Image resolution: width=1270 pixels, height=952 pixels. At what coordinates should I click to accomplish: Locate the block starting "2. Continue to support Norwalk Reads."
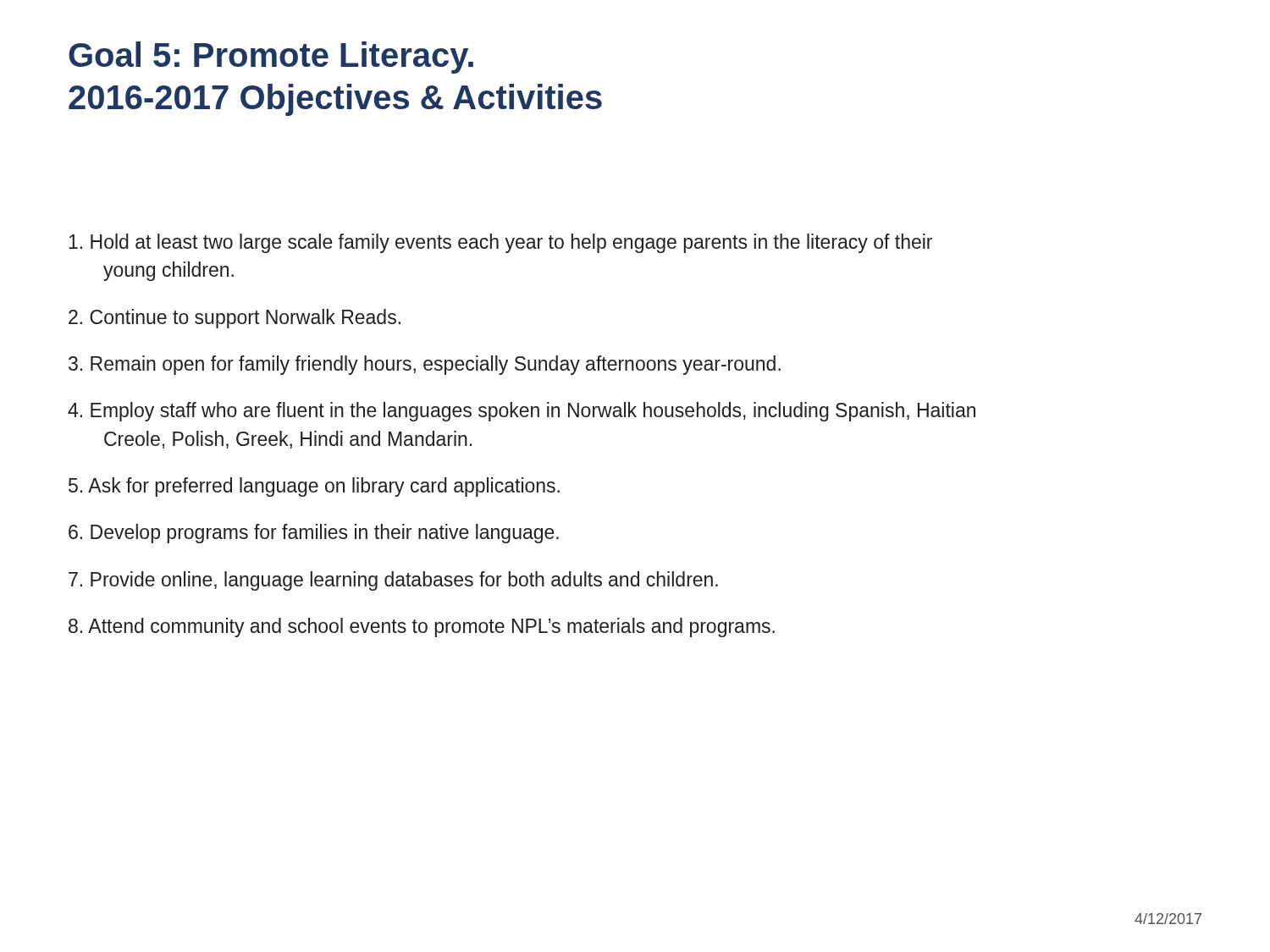[235, 317]
